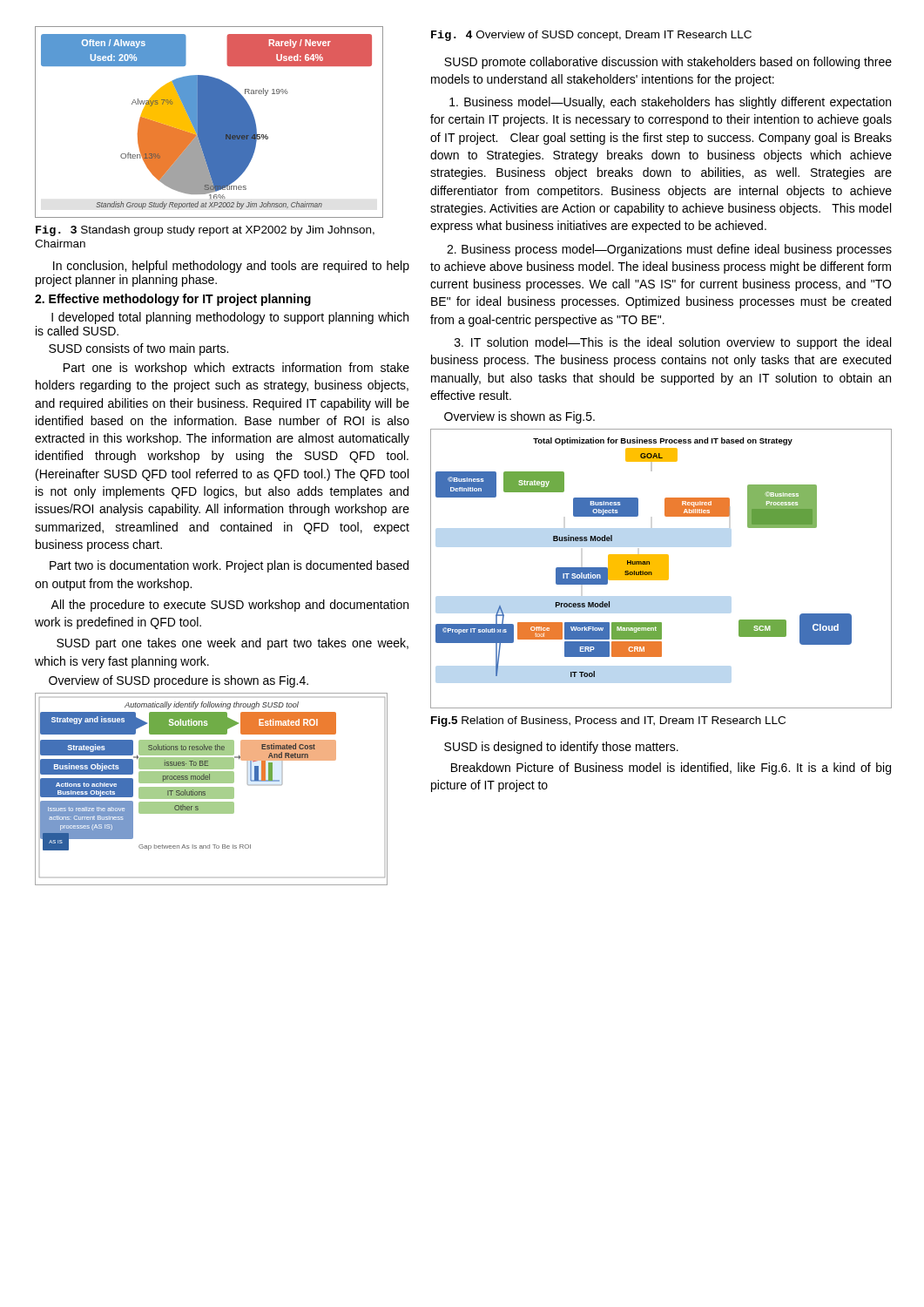Select the text block that reads "Part two is"
924x1307 pixels.
(x=222, y=575)
